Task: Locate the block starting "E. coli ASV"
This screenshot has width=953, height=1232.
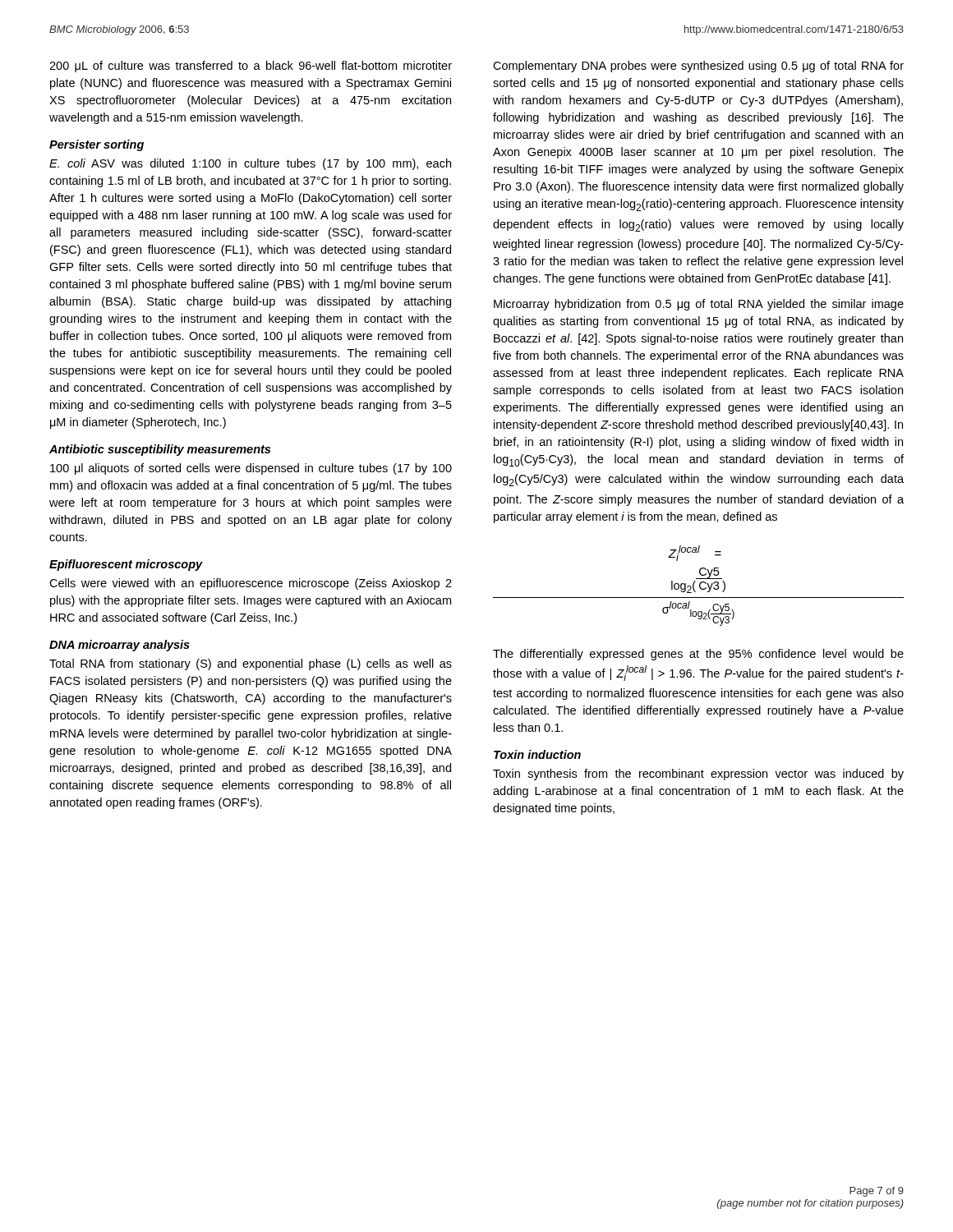Action: tap(251, 293)
